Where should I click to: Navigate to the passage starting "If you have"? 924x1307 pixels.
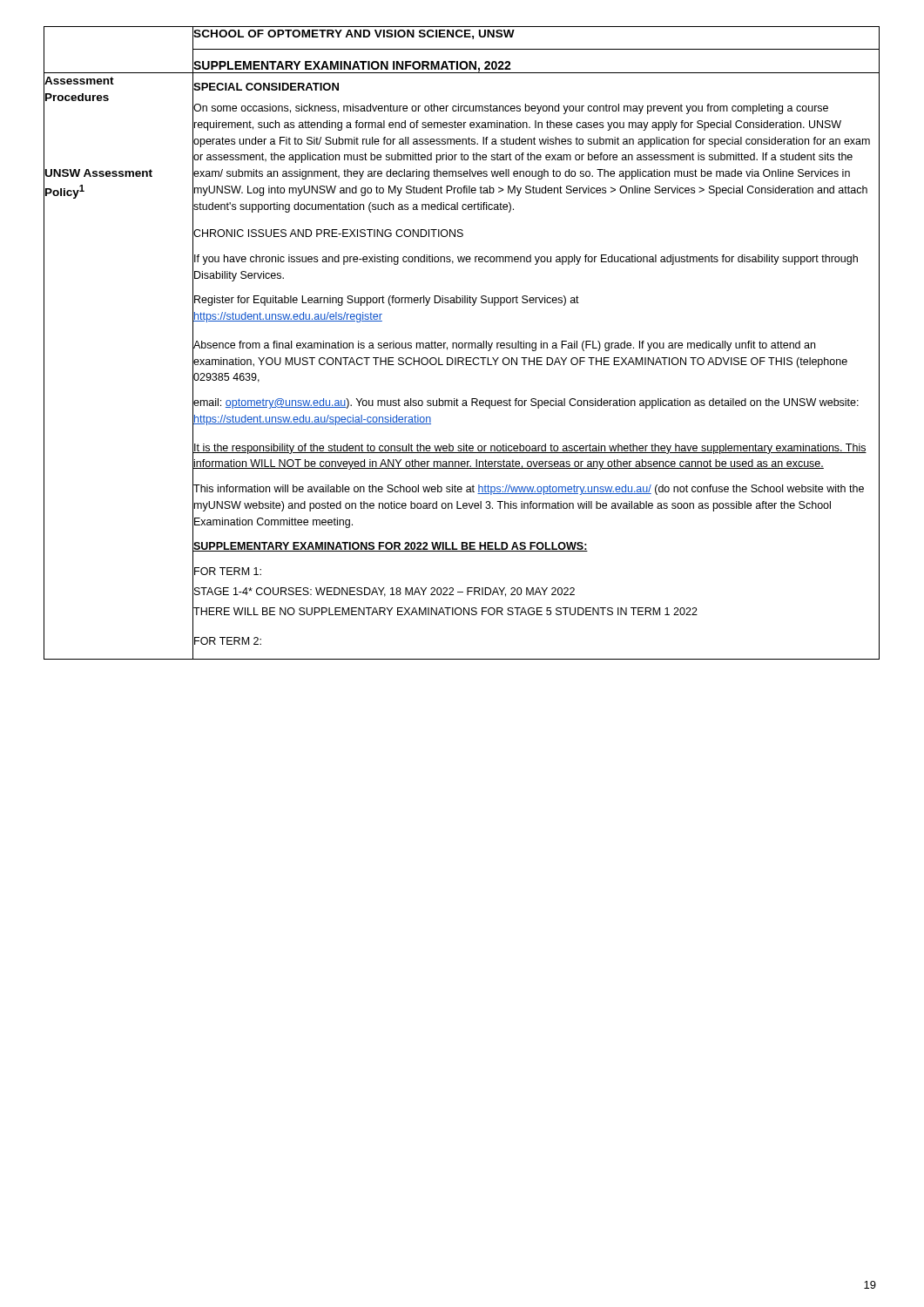526,267
